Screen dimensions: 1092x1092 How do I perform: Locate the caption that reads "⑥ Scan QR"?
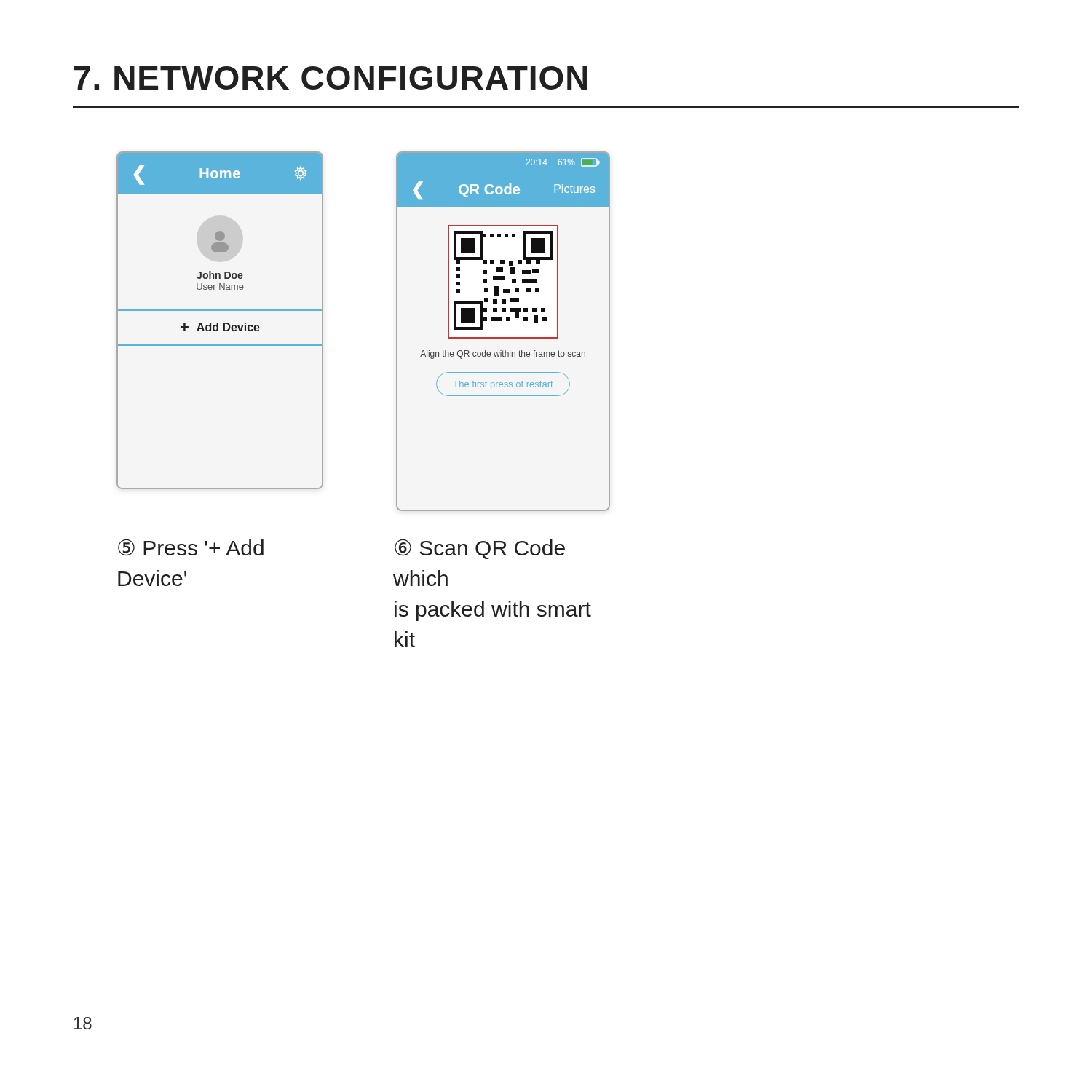[x=492, y=594]
